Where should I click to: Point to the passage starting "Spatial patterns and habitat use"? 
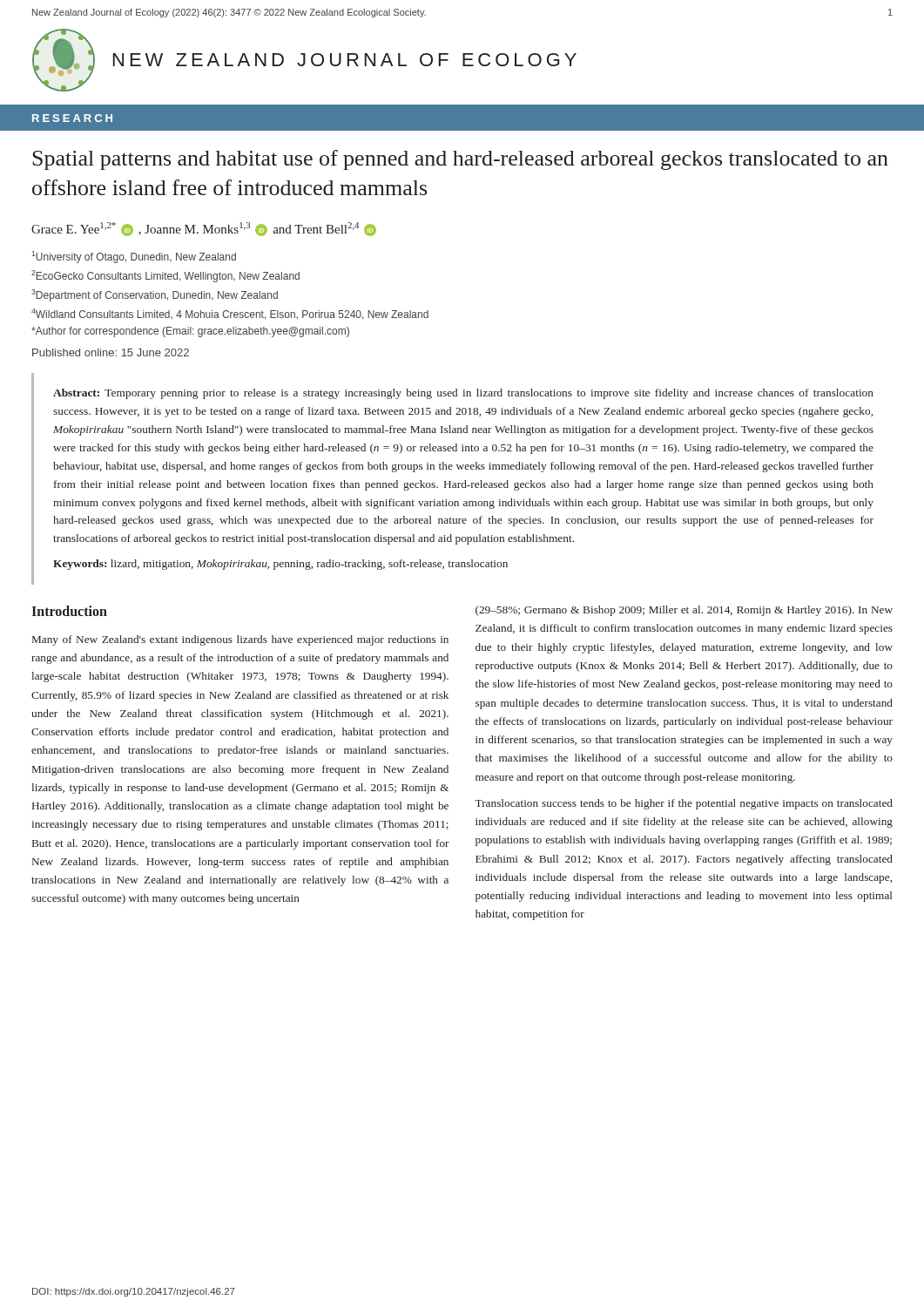(460, 173)
